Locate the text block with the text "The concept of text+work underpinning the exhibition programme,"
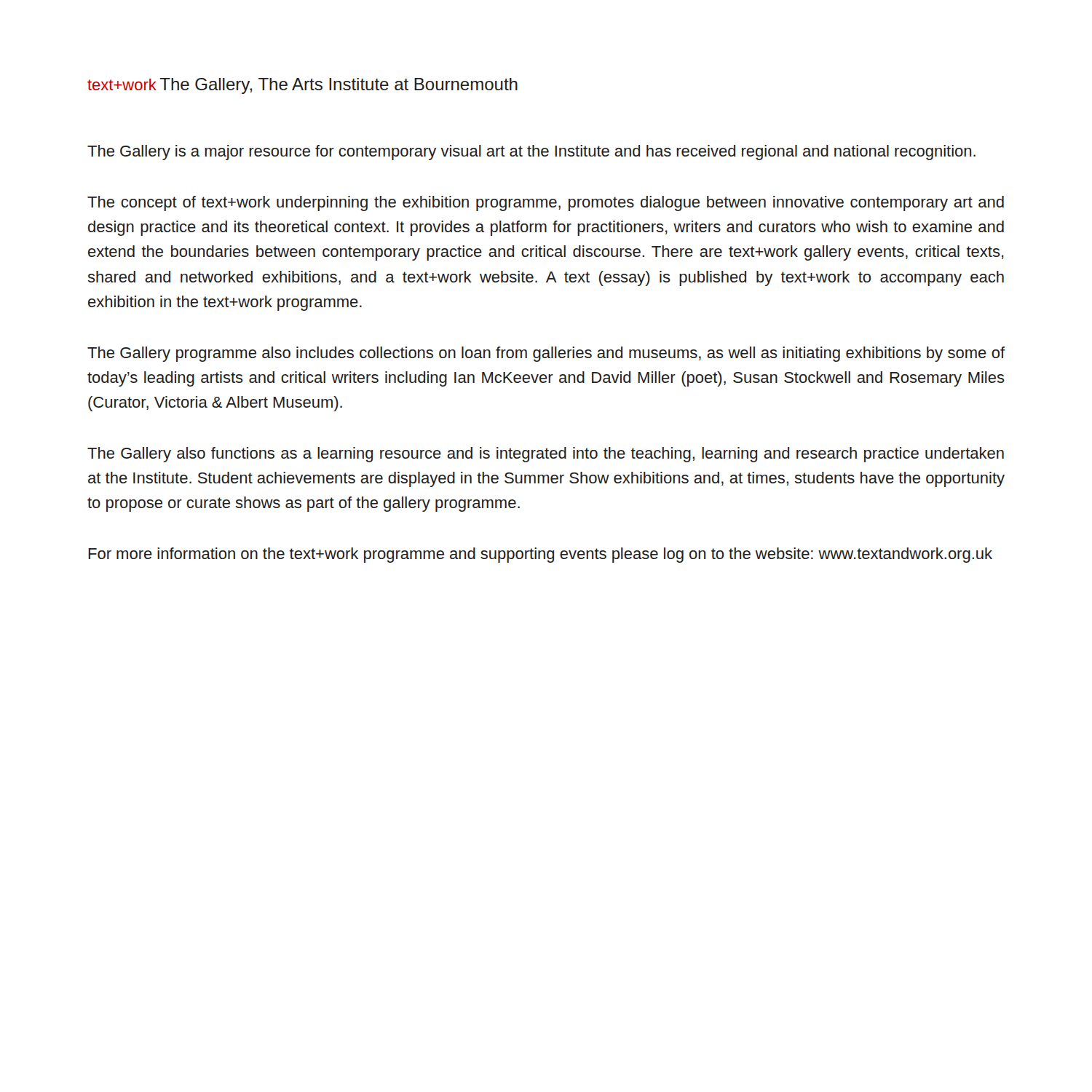 [546, 252]
